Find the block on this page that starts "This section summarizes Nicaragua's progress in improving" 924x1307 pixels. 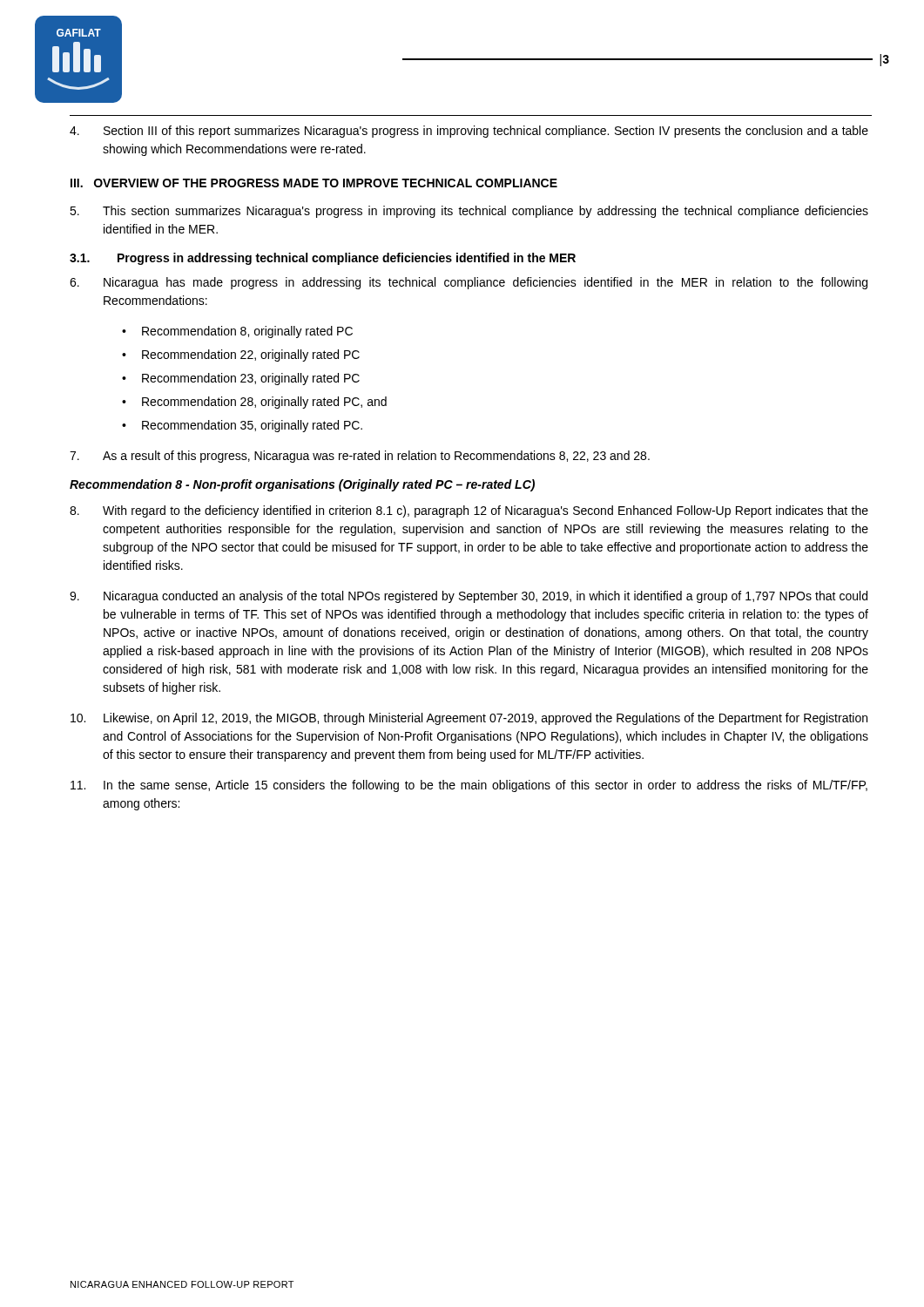coord(469,220)
